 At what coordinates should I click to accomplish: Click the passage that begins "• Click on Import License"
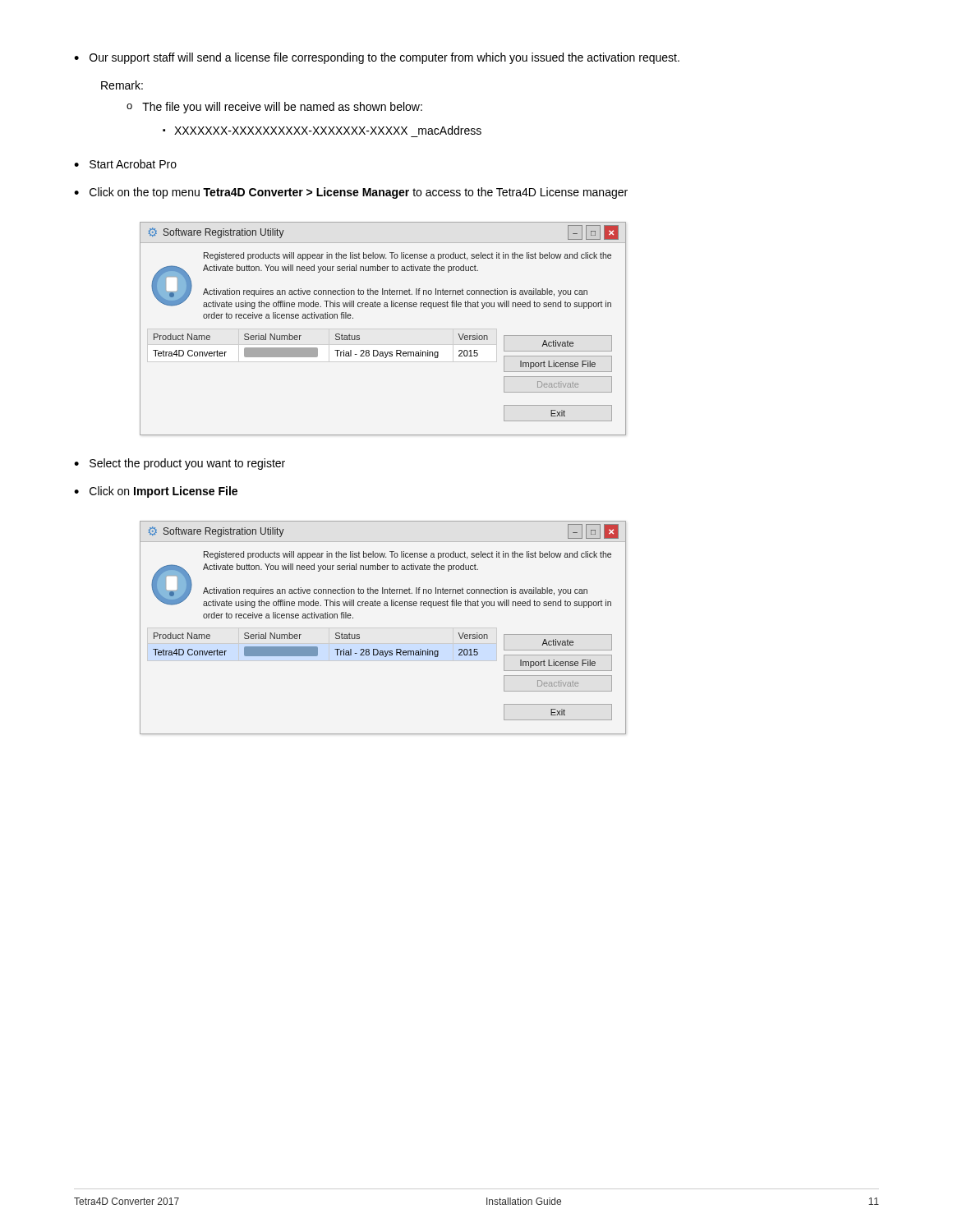[x=156, y=492]
